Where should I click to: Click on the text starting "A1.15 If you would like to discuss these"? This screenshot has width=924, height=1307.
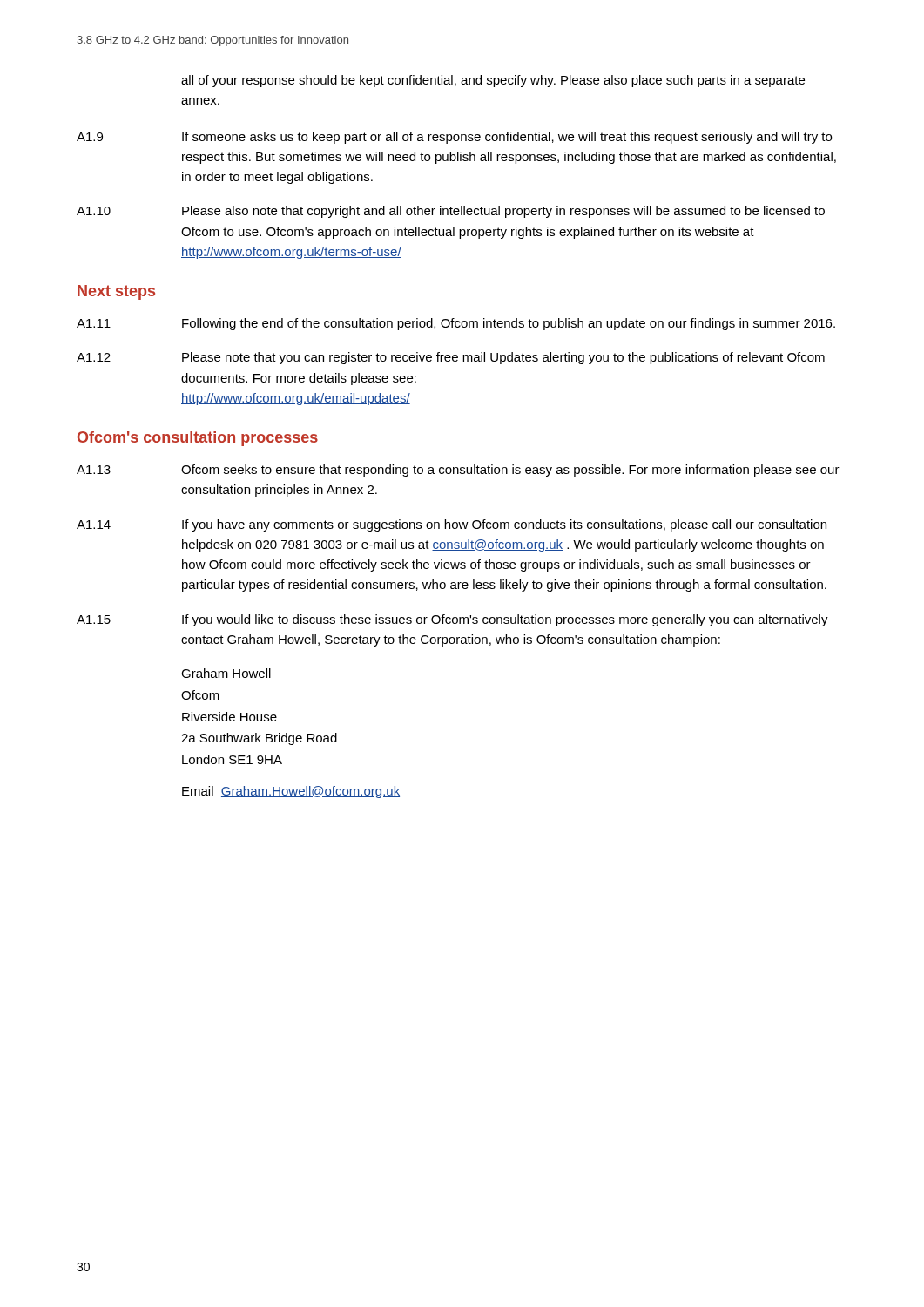click(x=462, y=629)
